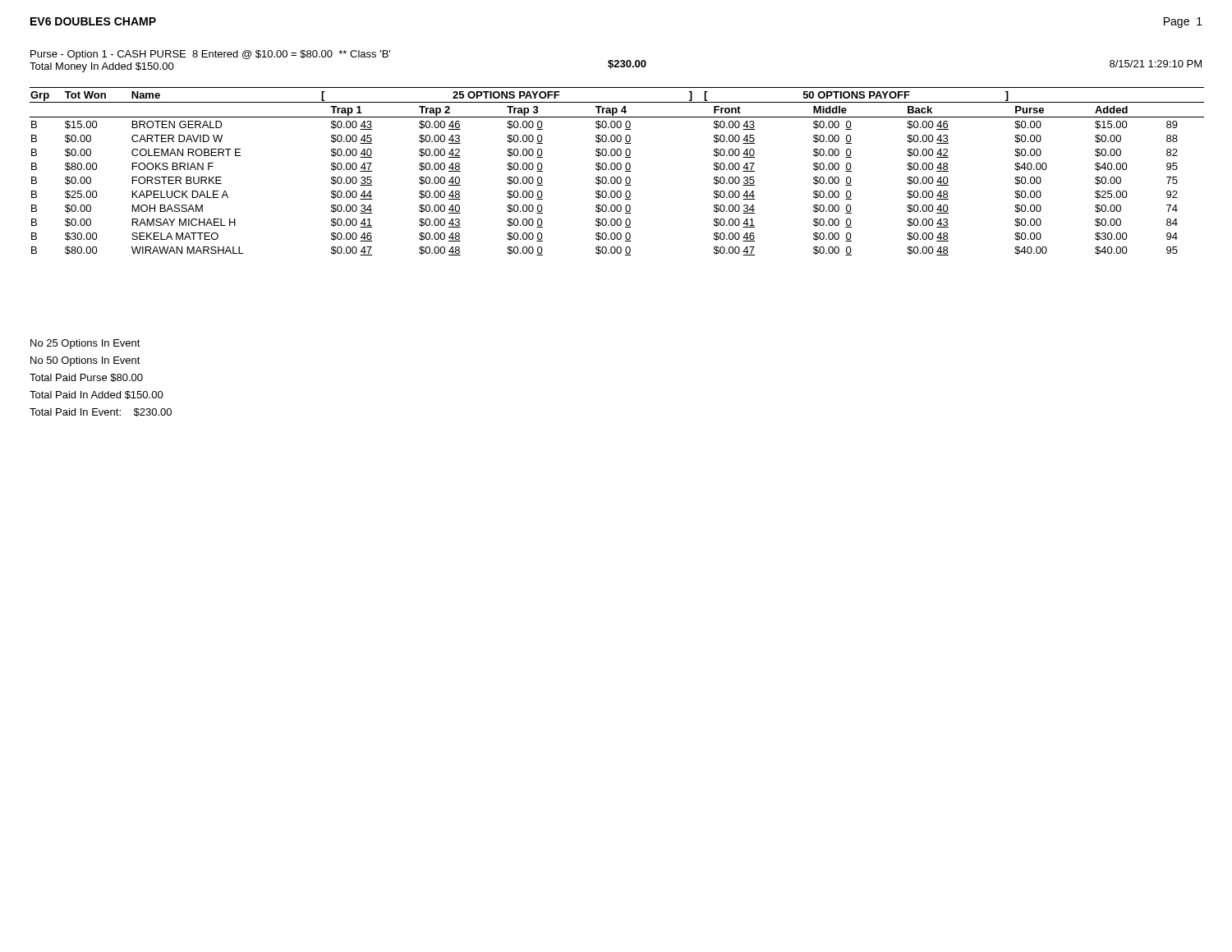Locate the text block with the text "Purse - Option"
This screenshot has height=952, width=1232.
[210, 60]
